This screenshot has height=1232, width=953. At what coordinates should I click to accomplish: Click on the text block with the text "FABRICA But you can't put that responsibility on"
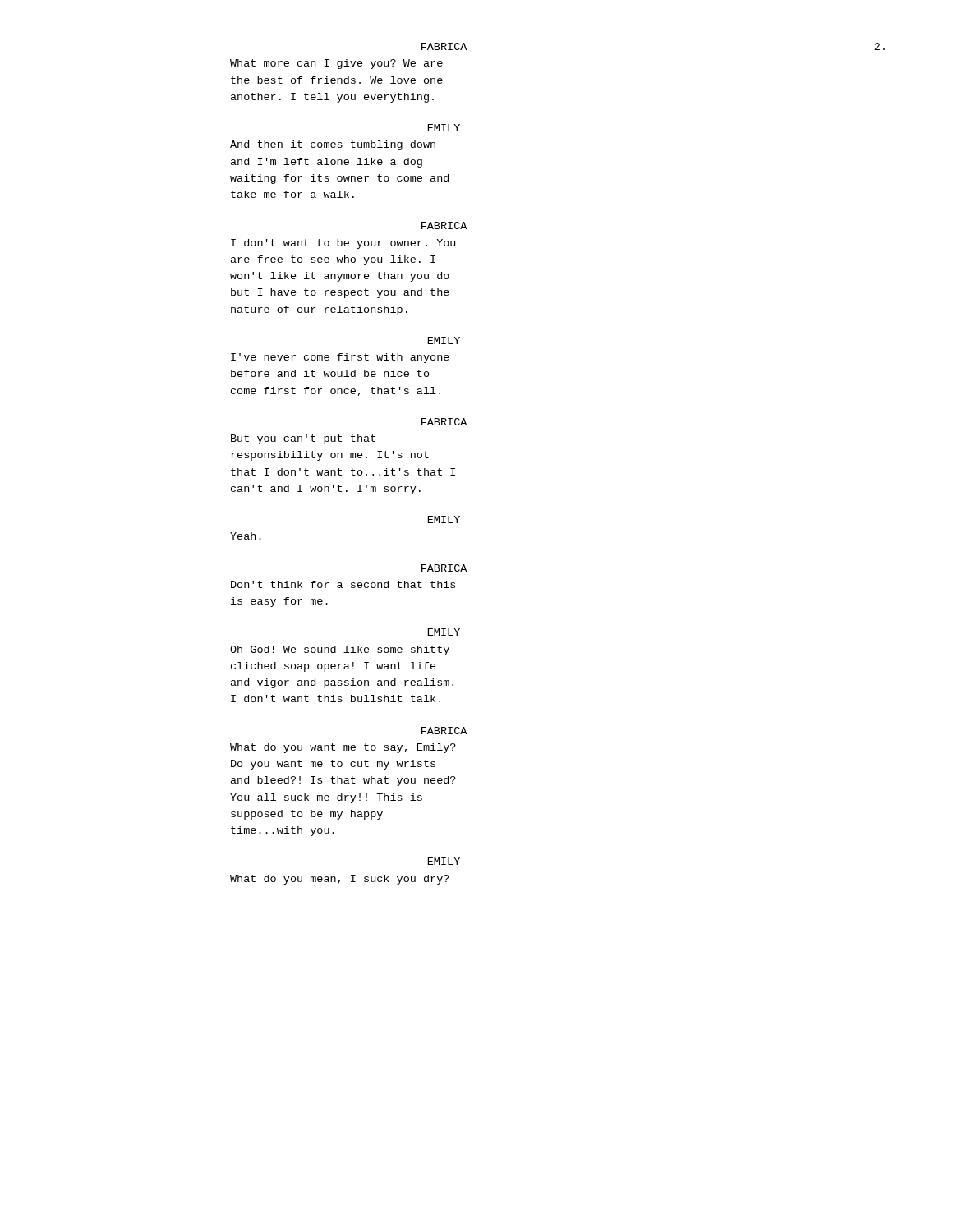444,422
